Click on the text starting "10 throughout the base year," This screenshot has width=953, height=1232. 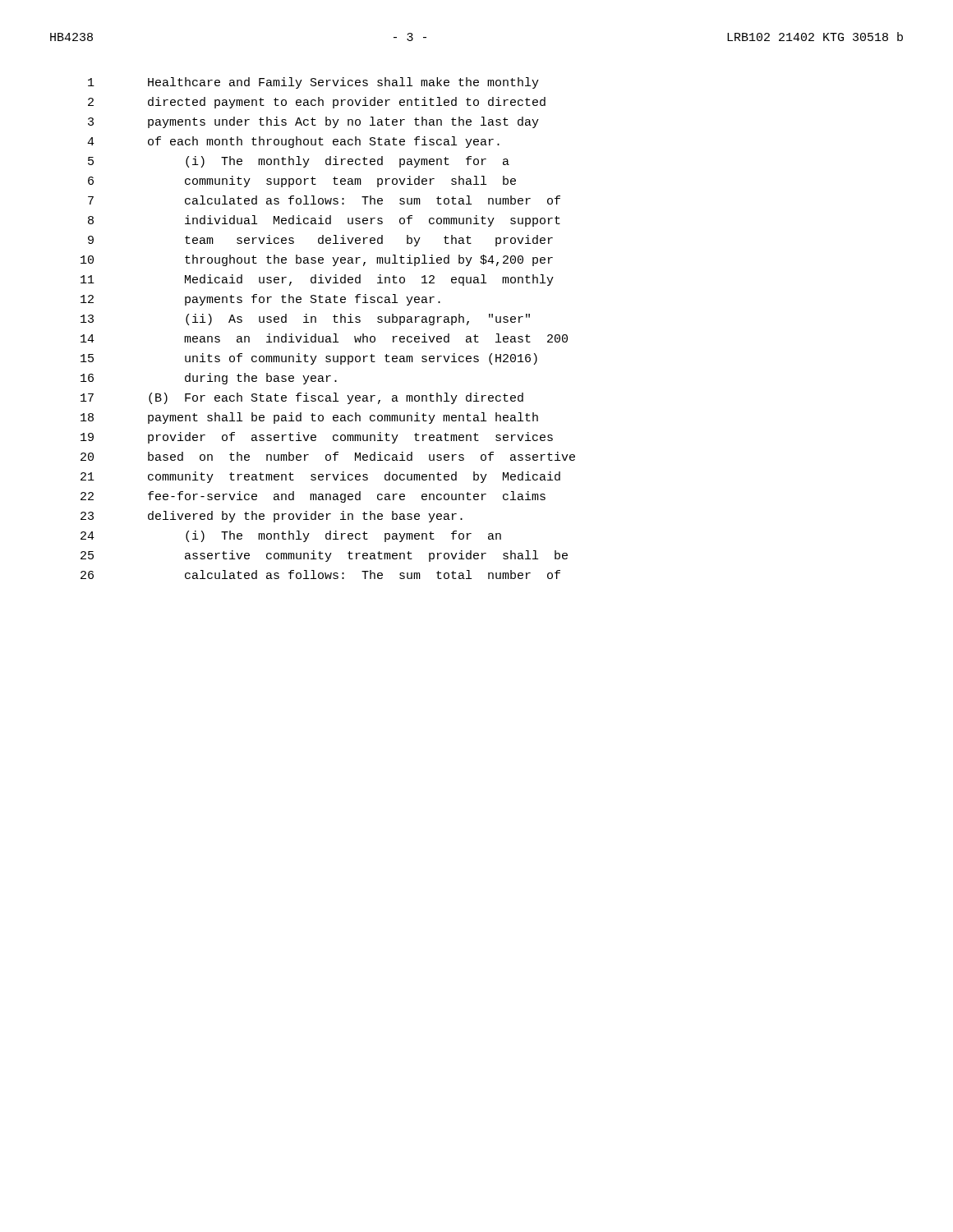pyautogui.click(x=476, y=261)
